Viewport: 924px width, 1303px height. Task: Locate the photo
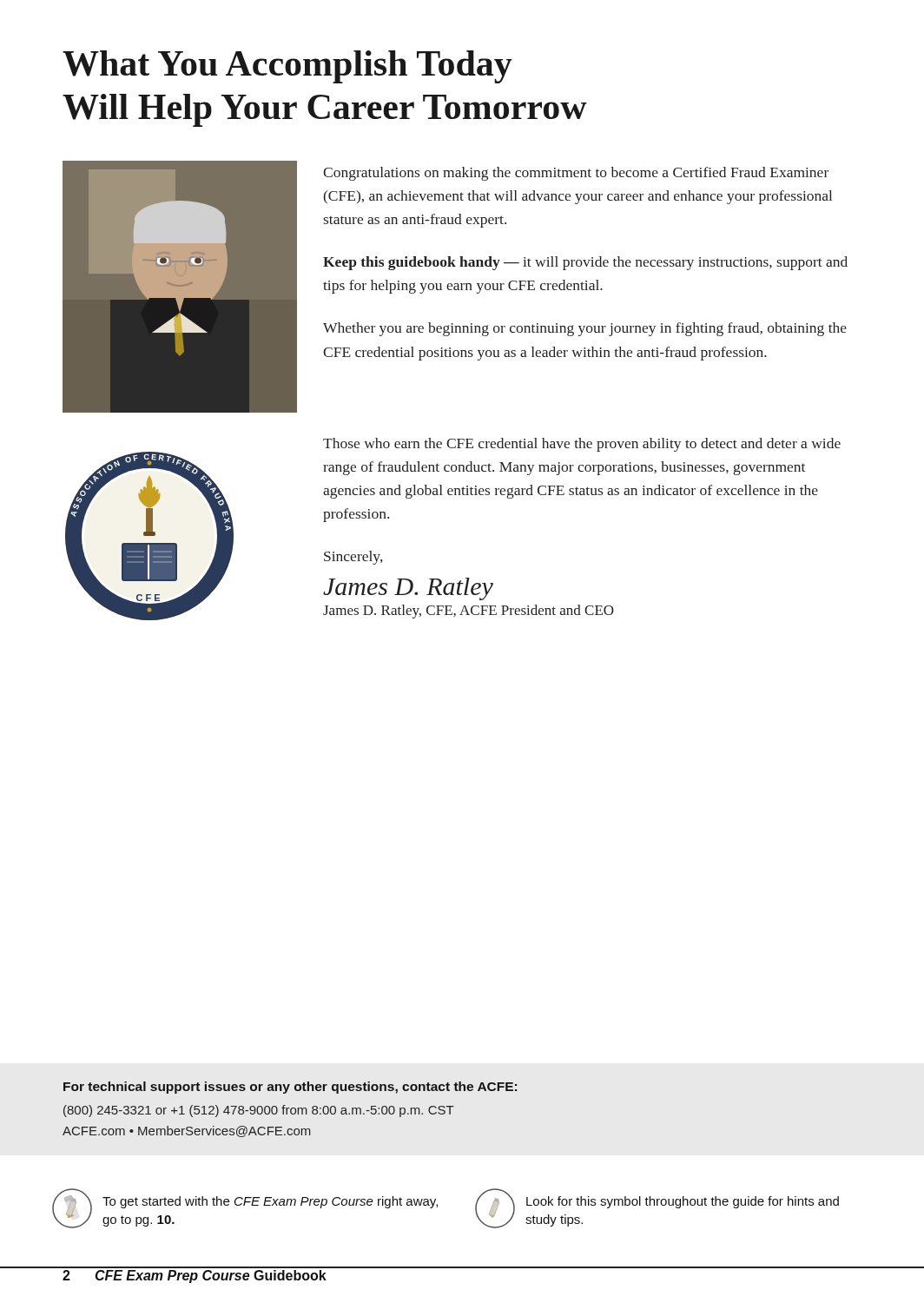[x=180, y=288]
